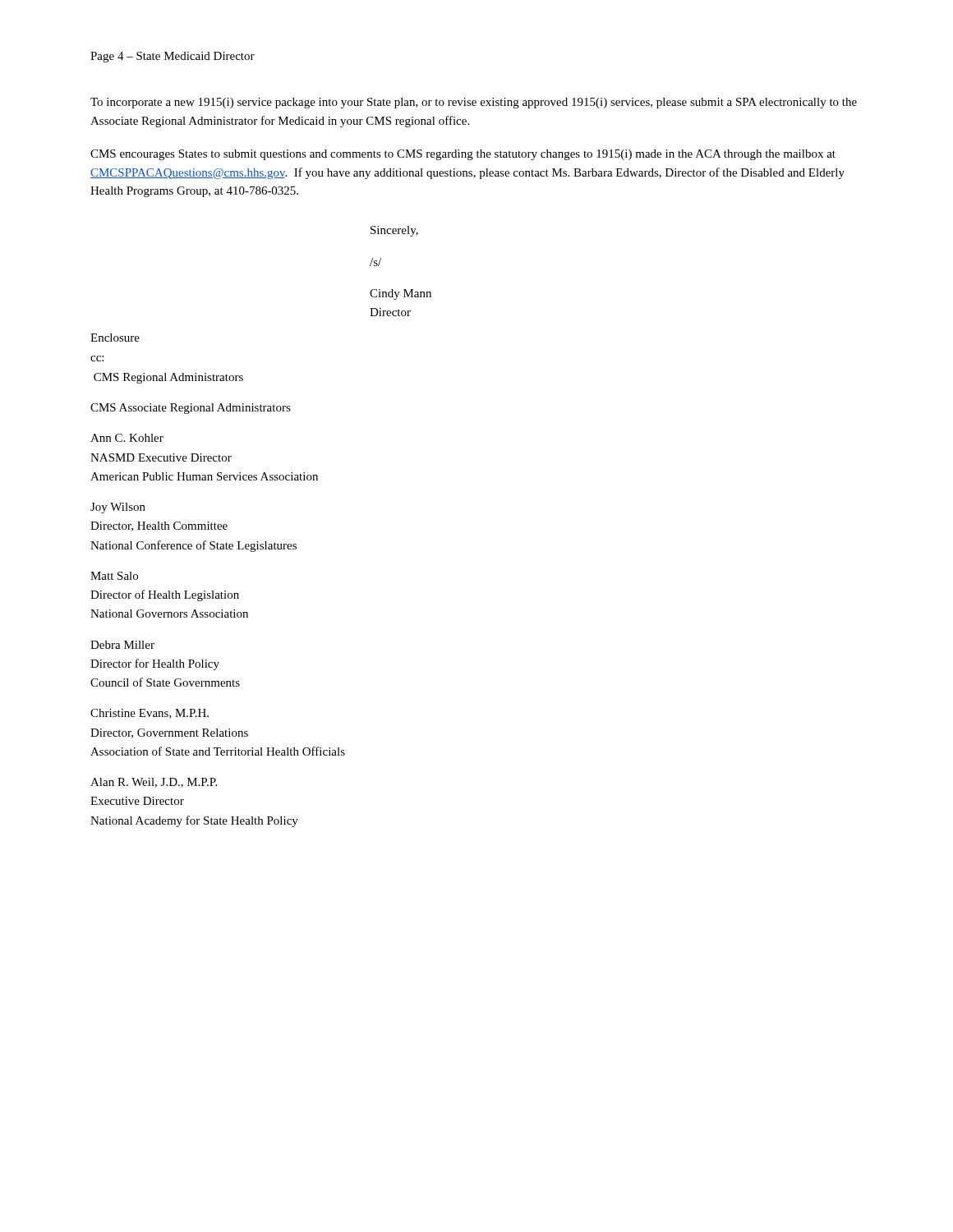Screen dimensions: 1232x953
Task: Select the region starting "Joy Wilson Director,"
Action: tap(194, 526)
